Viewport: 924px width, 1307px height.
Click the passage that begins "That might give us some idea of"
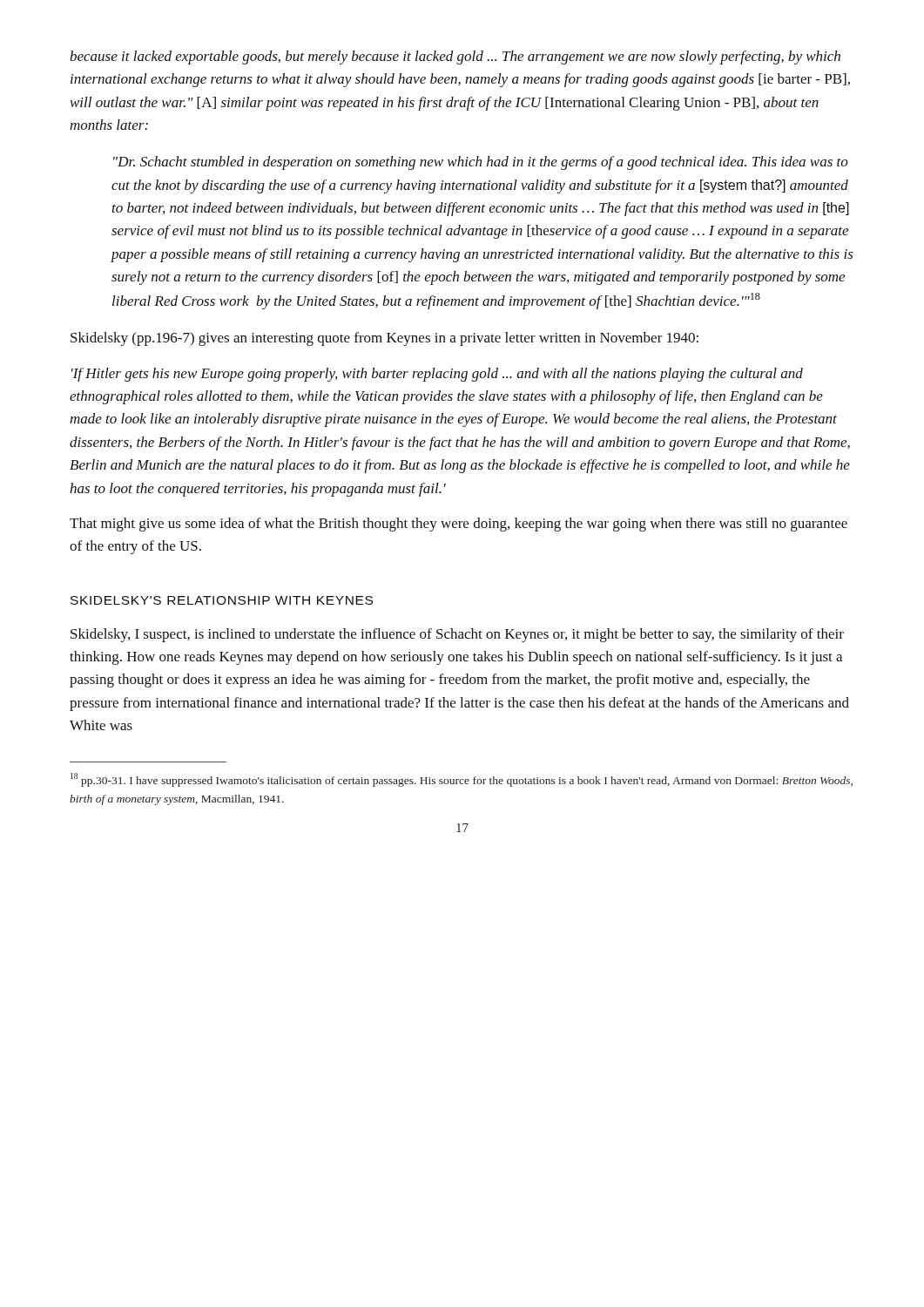(462, 535)
